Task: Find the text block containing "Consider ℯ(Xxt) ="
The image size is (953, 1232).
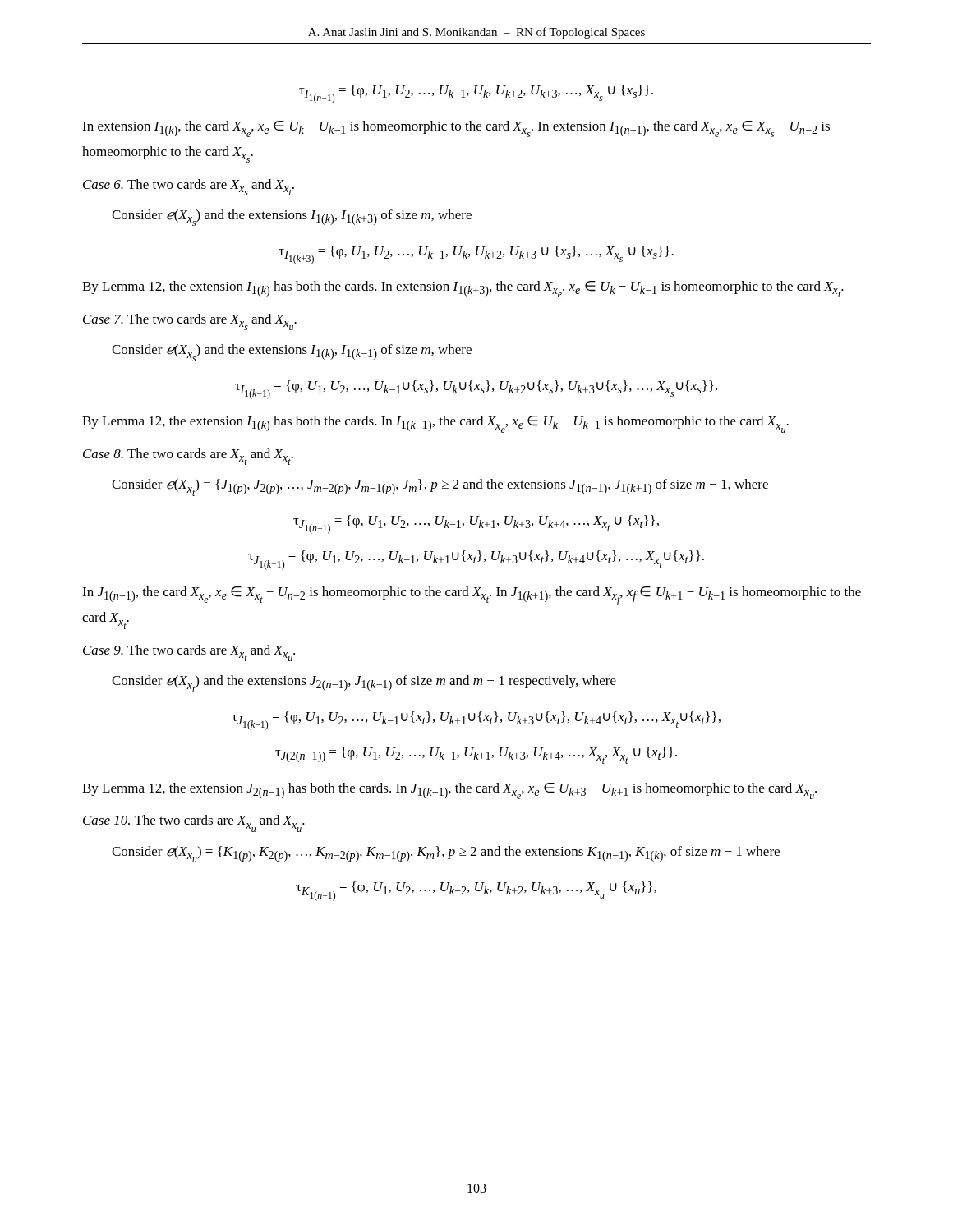Action: click(440, 487)
